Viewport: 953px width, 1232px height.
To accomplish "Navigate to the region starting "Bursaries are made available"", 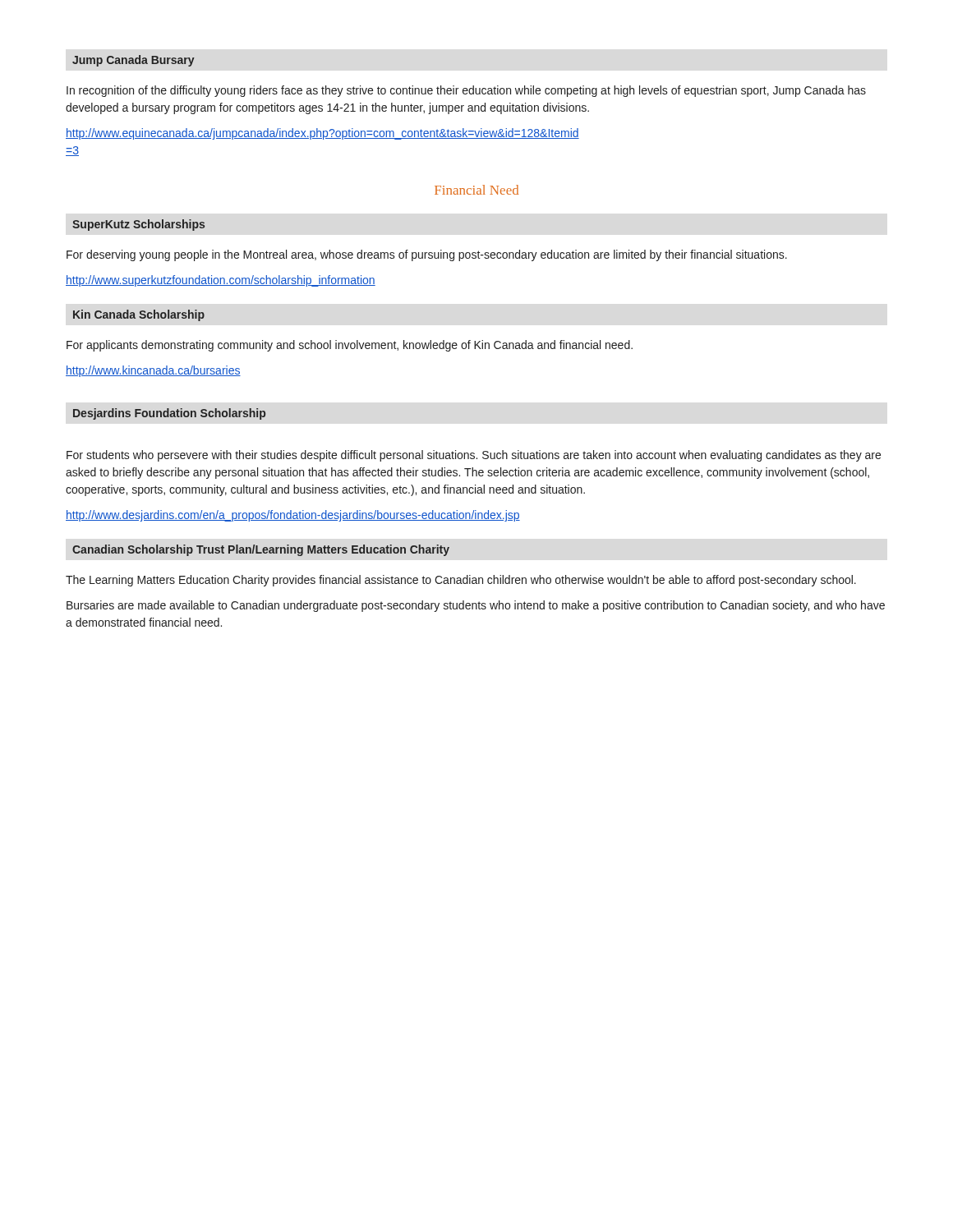I will tap(475, 614).
